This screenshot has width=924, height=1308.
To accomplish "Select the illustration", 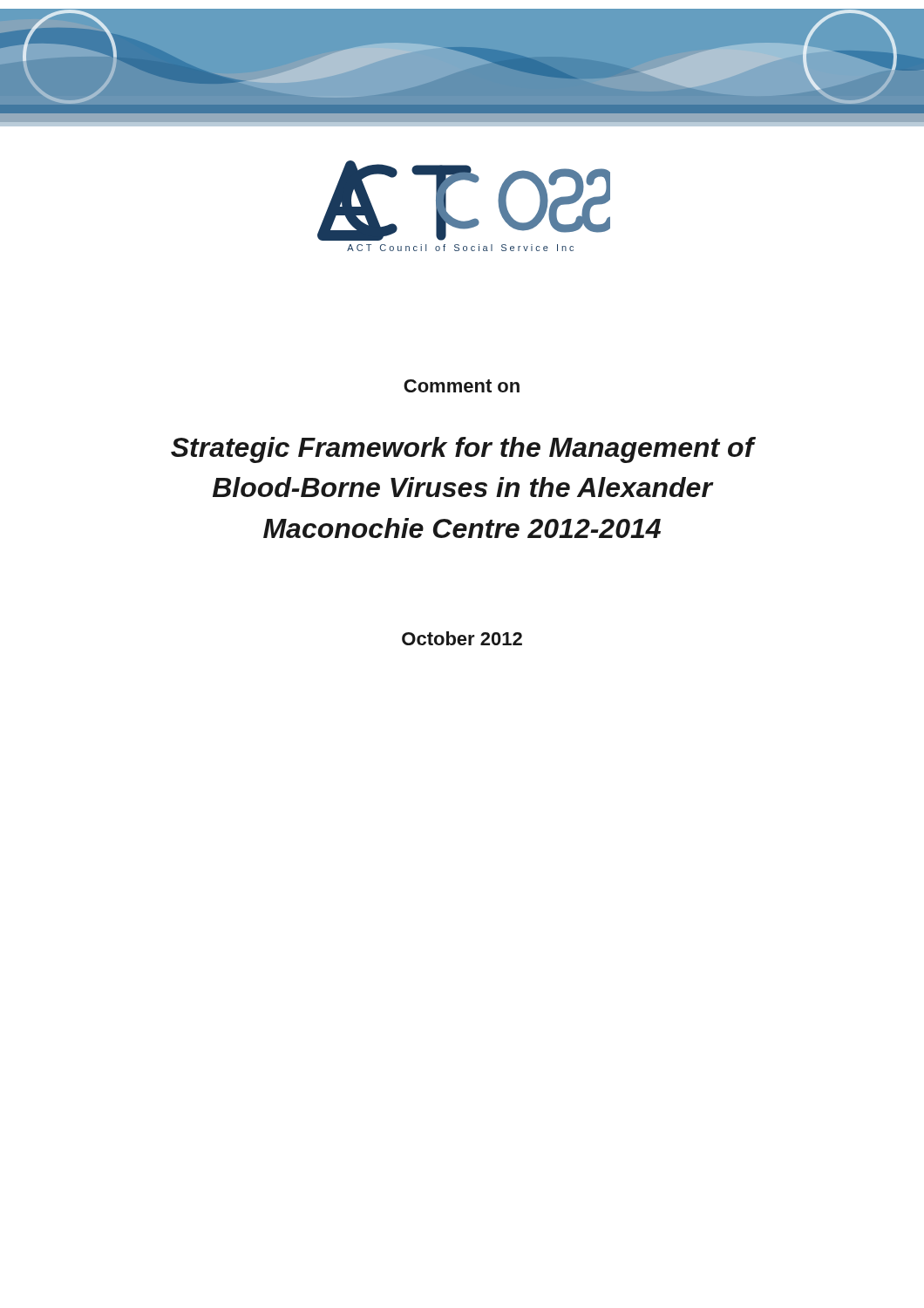I will [x=462, y=63].
